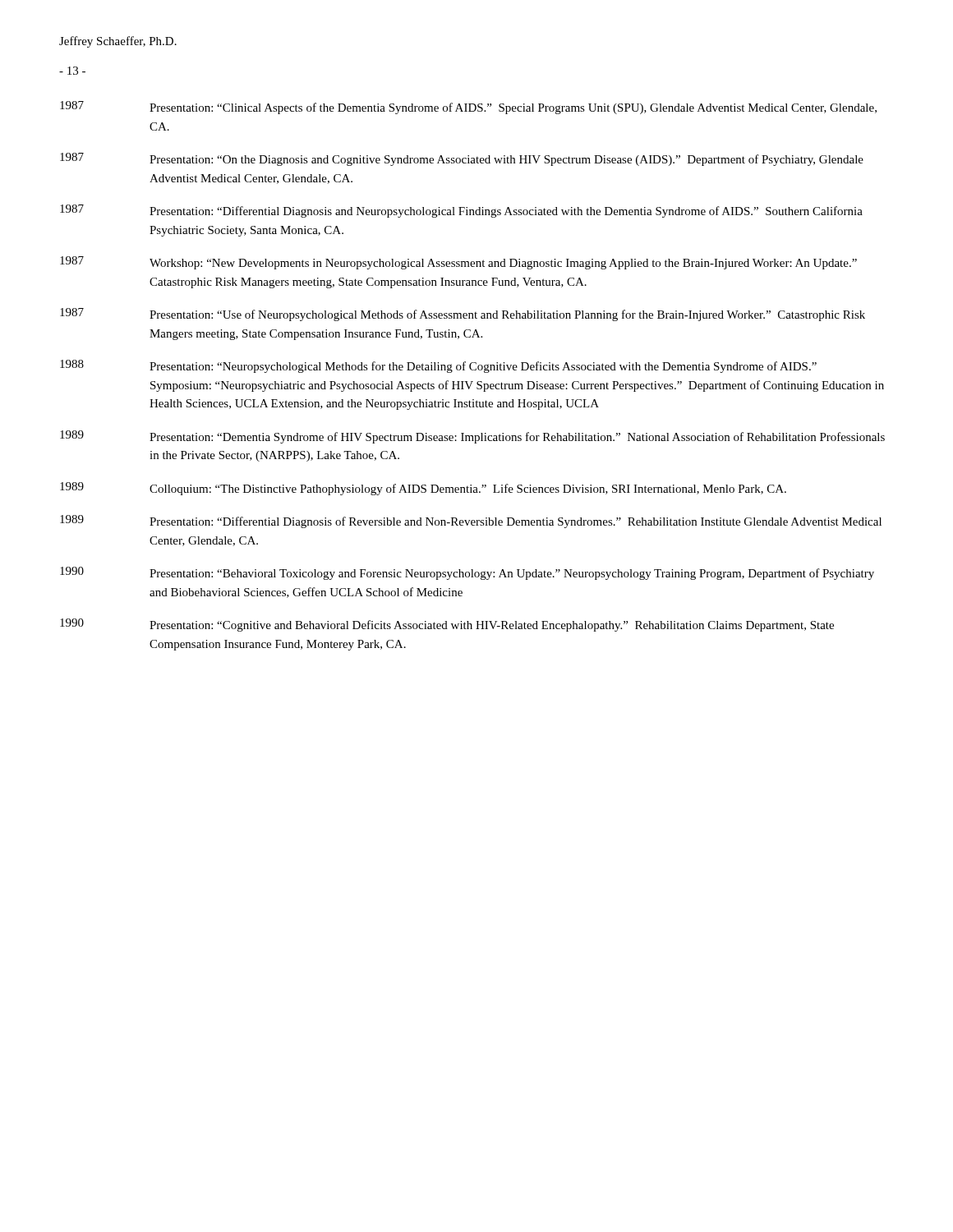The image size is (953, 1232).
Task: Find the list item containing "1989 Presentation: “Differential Diagnosis of Reversible and Non-Reversible"
Action: pos(476,531)
